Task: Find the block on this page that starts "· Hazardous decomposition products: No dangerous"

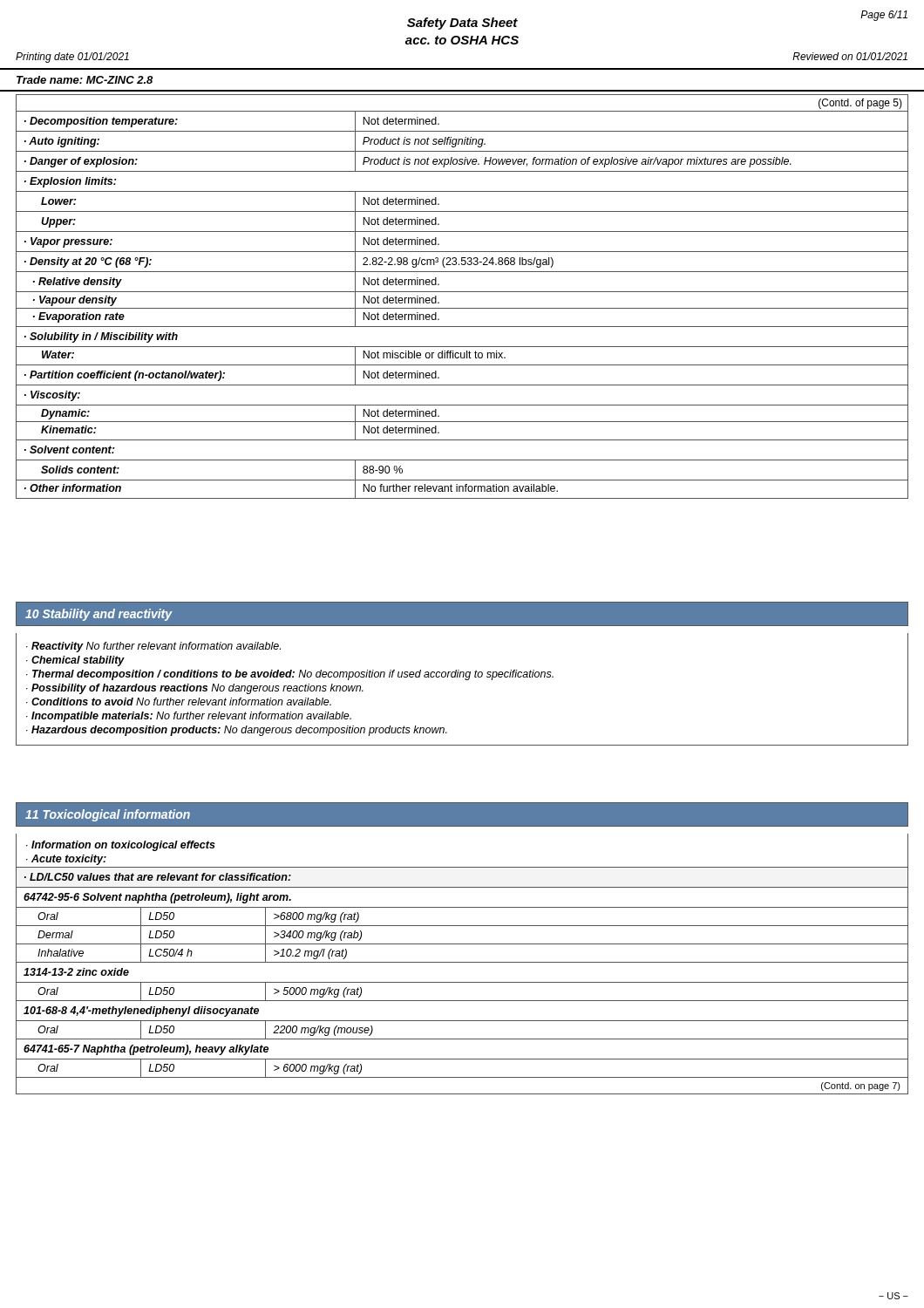Action: tap(237, 730)
